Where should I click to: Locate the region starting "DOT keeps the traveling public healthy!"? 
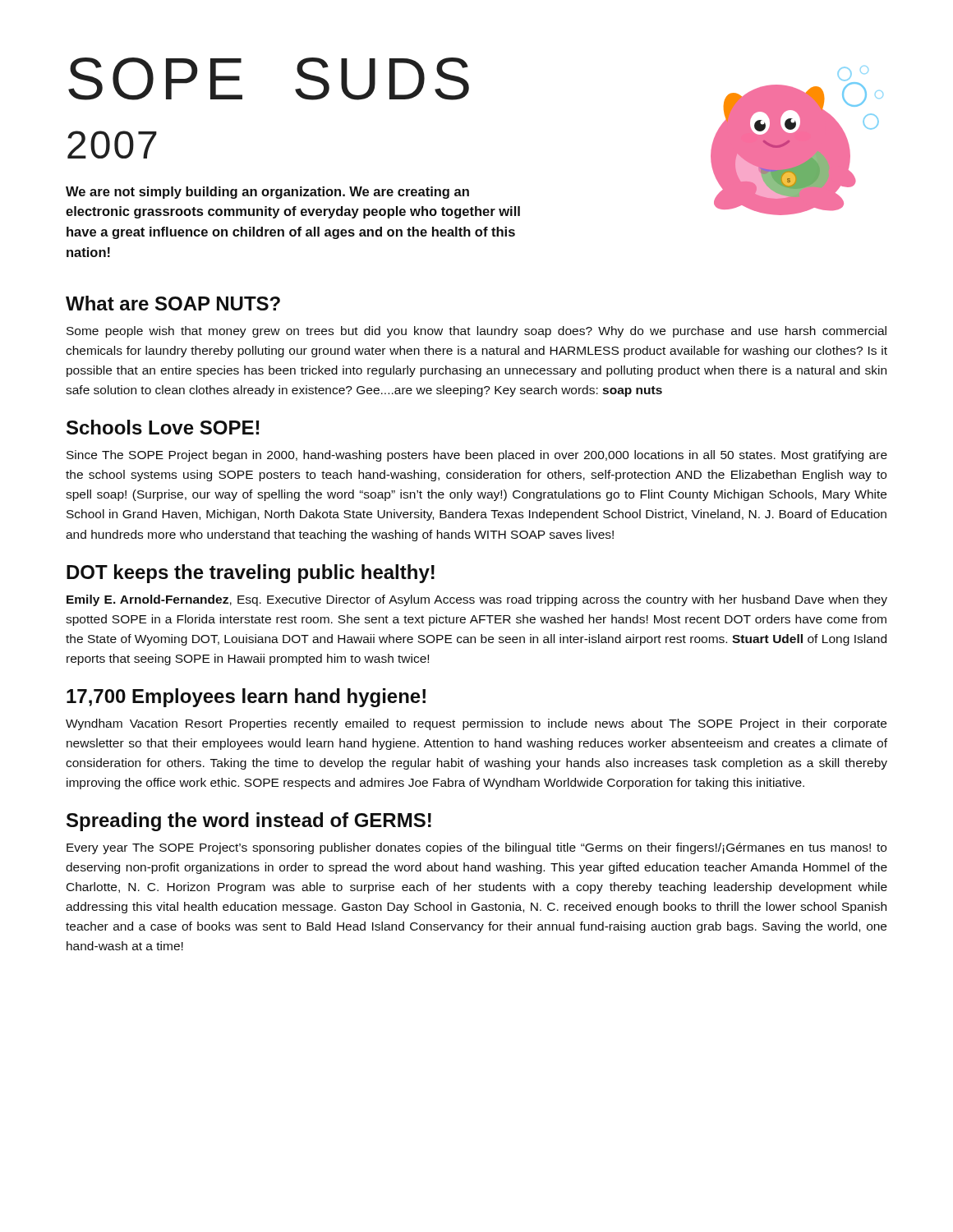[251, 574]
